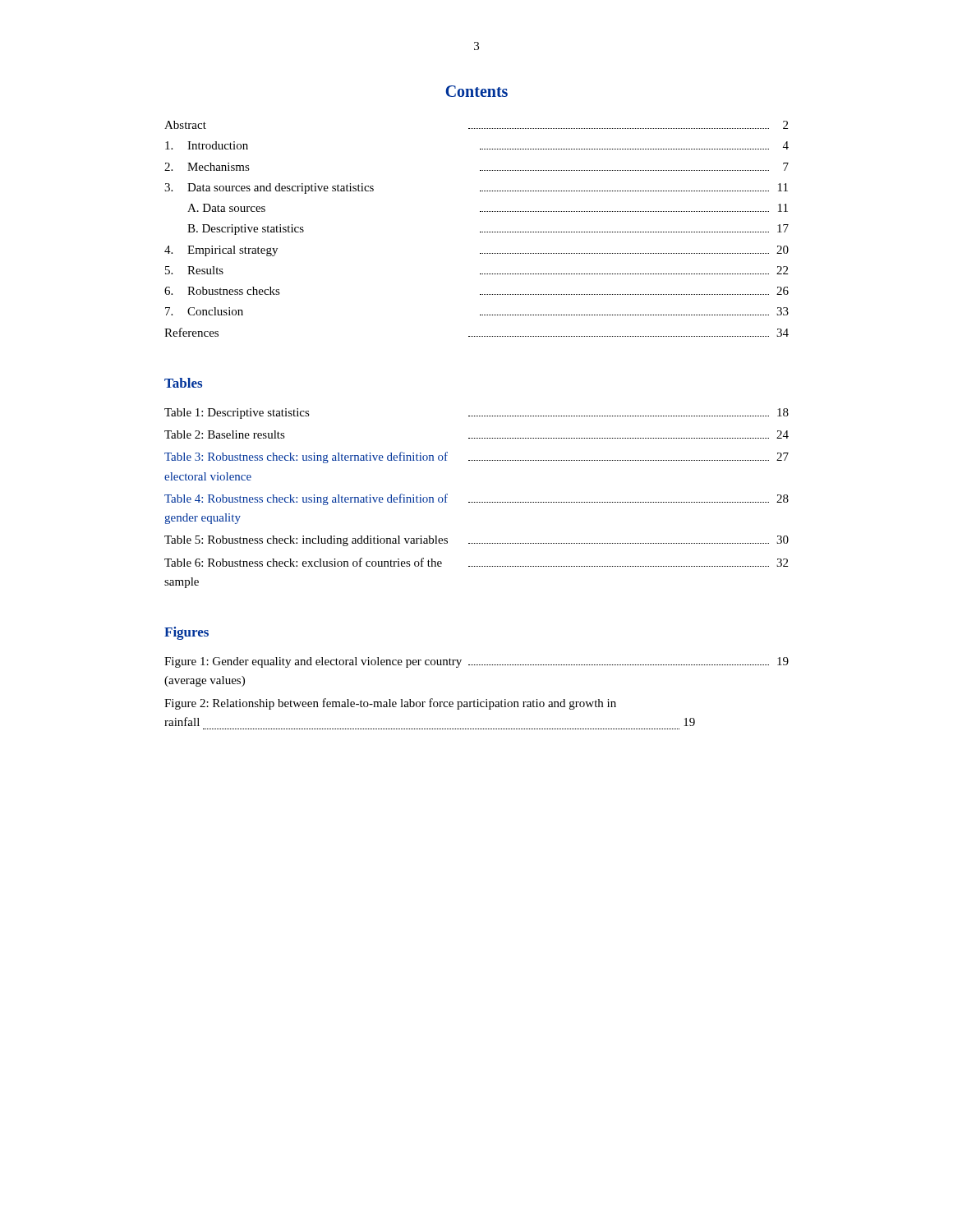Find "4. Empirical strategy 20" on this page
The height and width of the screenshot is (1232, 953).
tap(476, 250)
